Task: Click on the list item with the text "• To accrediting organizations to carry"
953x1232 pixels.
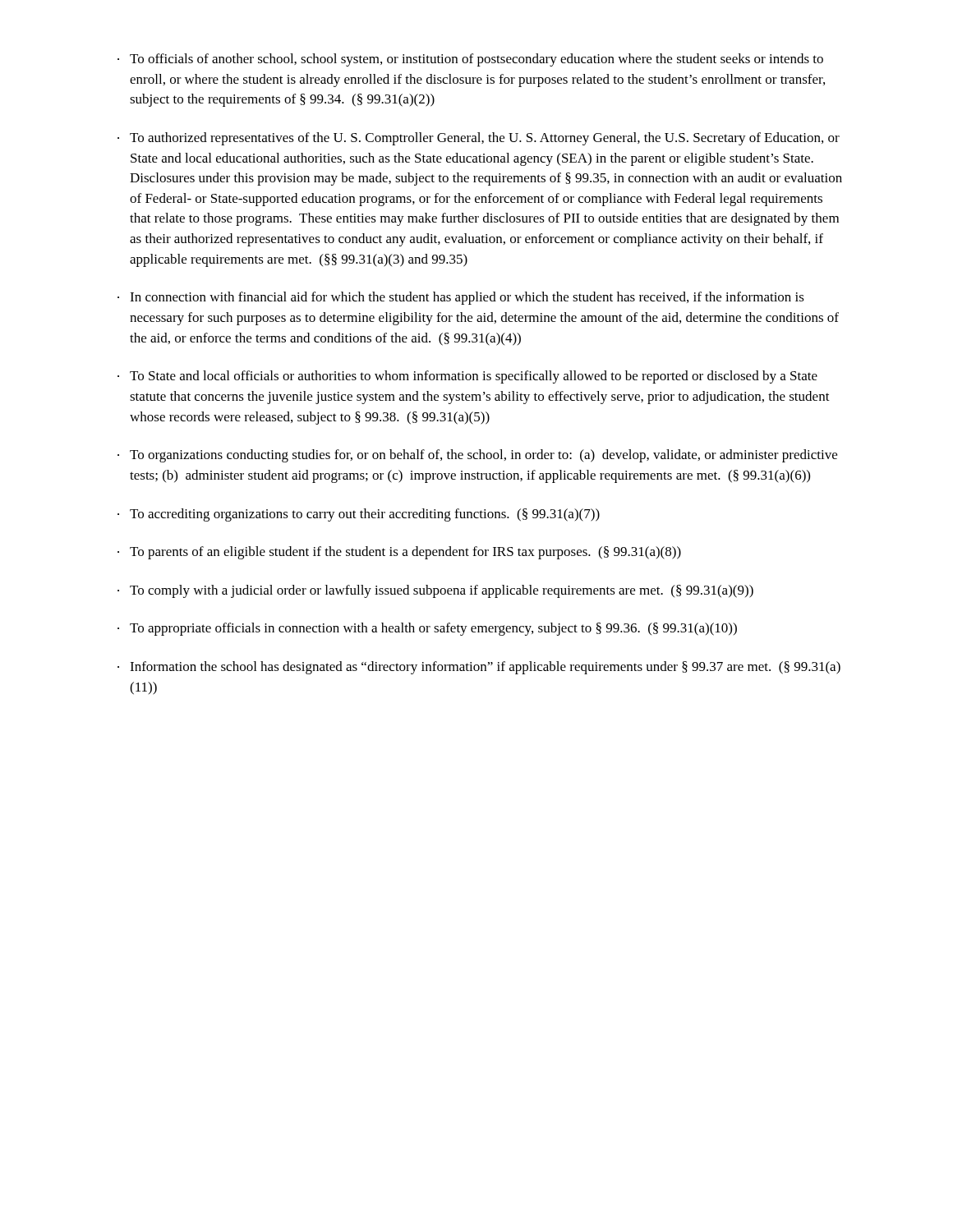Action: pyautogui.click(x=476, y=514)
